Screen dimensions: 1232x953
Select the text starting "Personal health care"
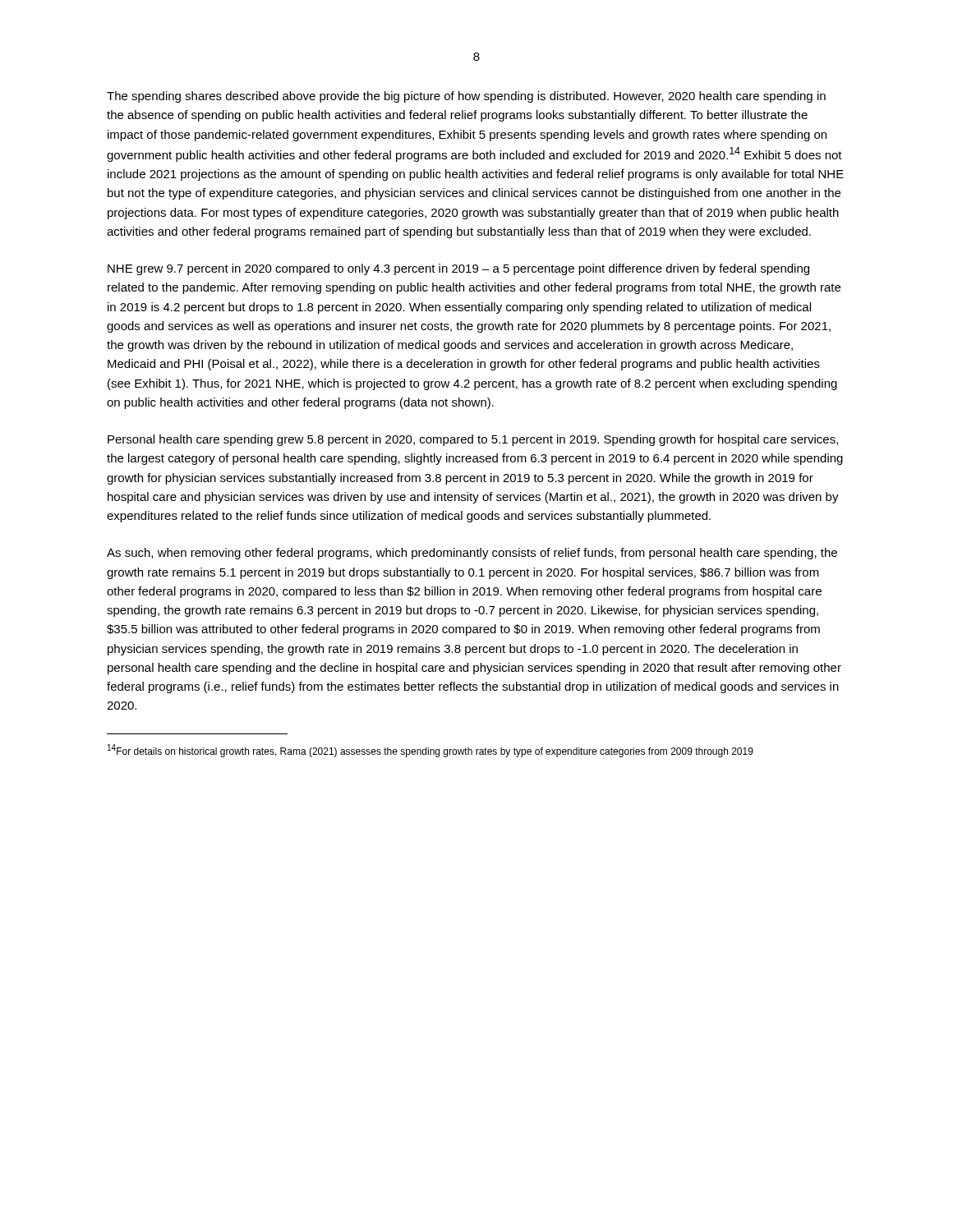point(475,477)
